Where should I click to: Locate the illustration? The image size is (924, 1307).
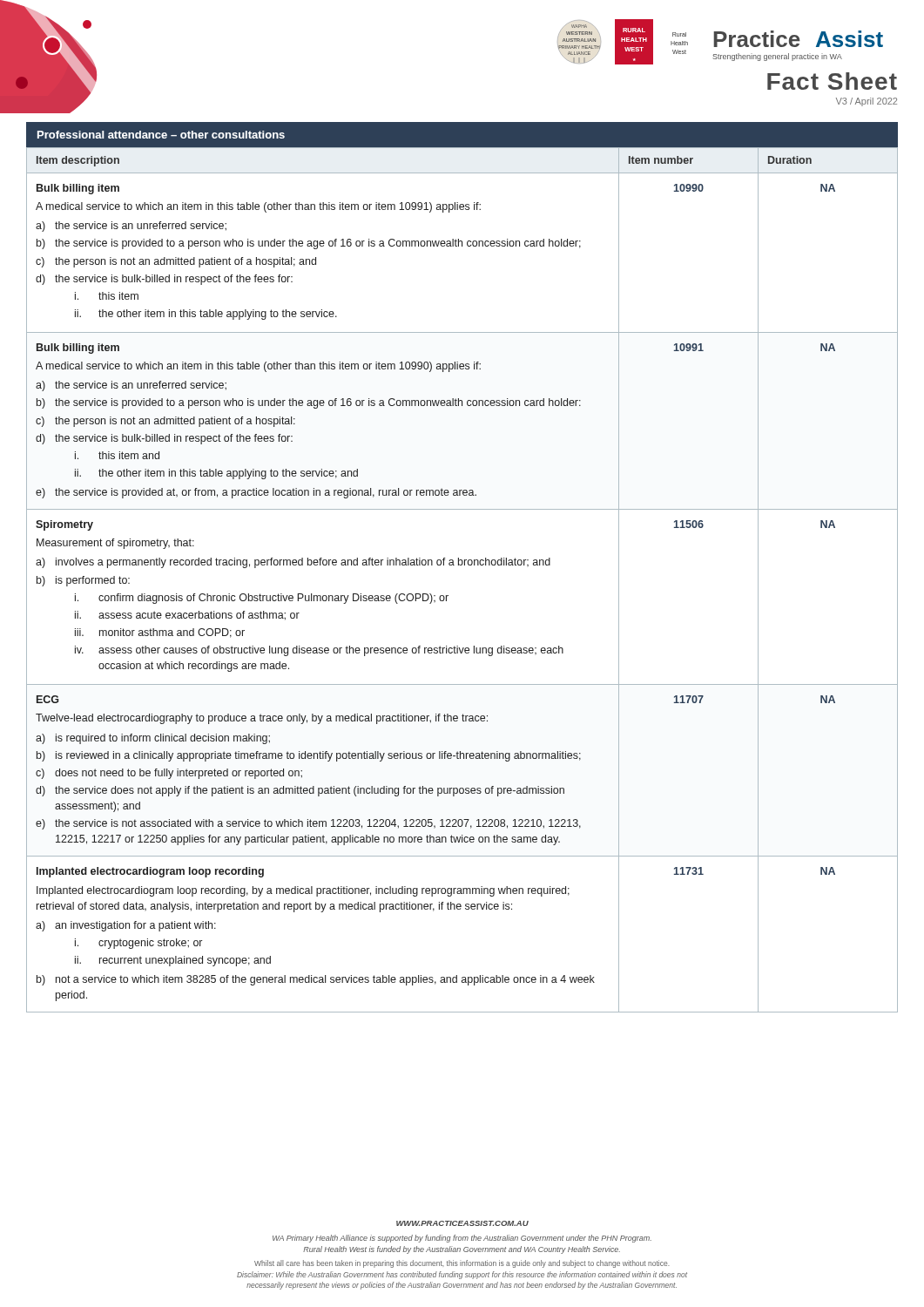[x=96, y=58]
